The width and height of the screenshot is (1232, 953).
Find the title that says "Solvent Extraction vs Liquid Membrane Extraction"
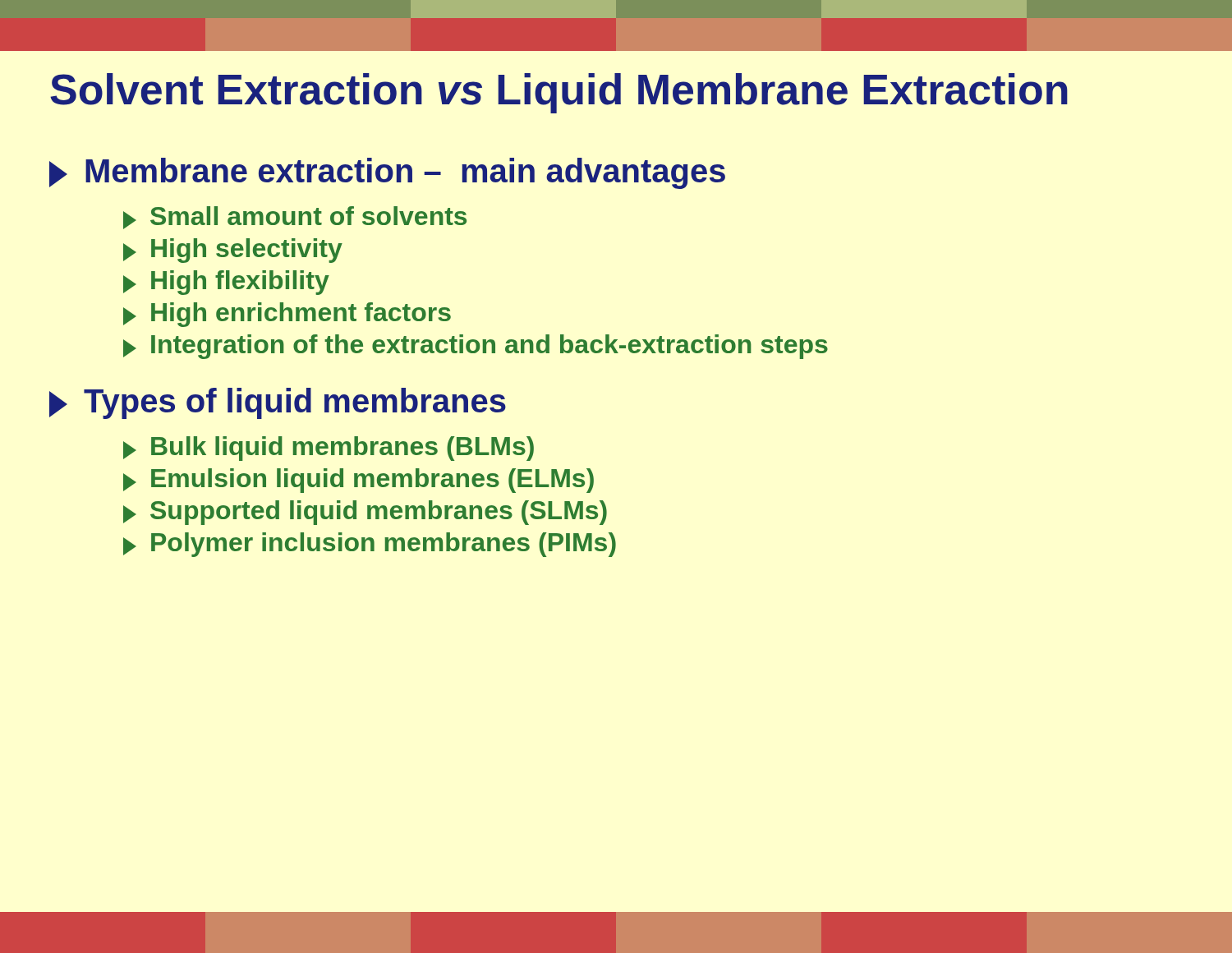pyautogui.click(x=560, y=90)
